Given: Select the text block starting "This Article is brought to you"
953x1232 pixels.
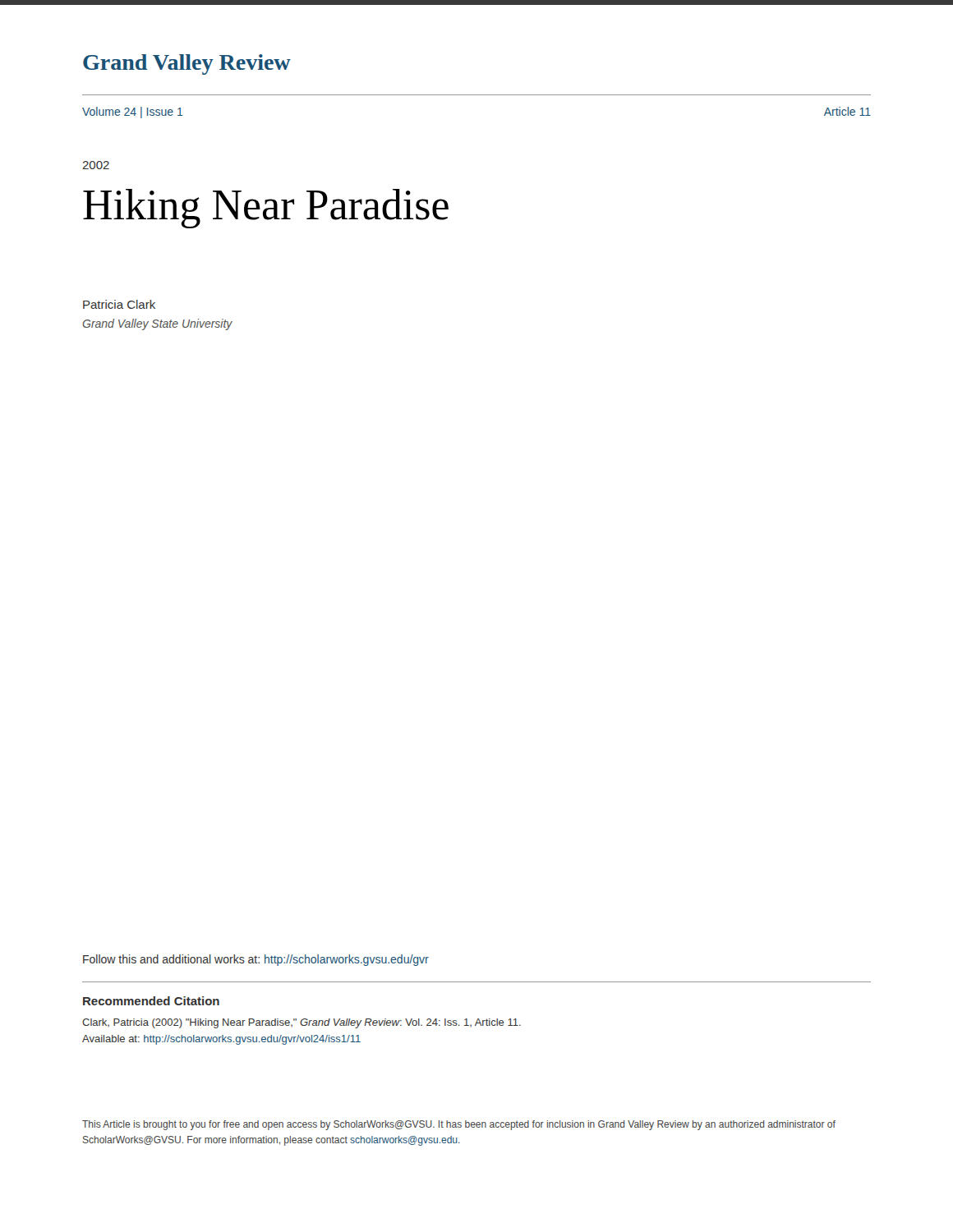Looking at the screenshot, I should click(459, 1132).
